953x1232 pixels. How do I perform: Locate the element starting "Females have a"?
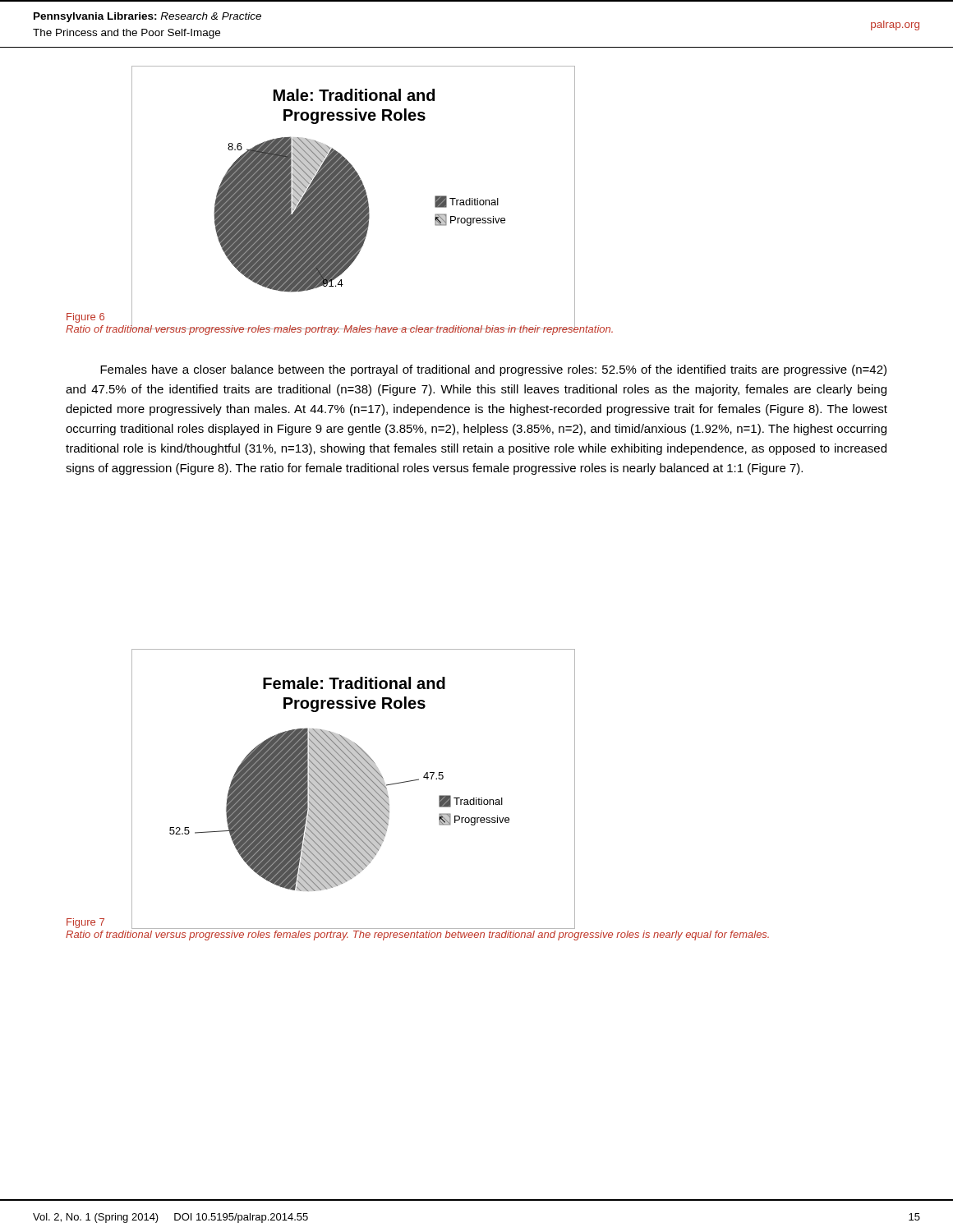[476, 418]
